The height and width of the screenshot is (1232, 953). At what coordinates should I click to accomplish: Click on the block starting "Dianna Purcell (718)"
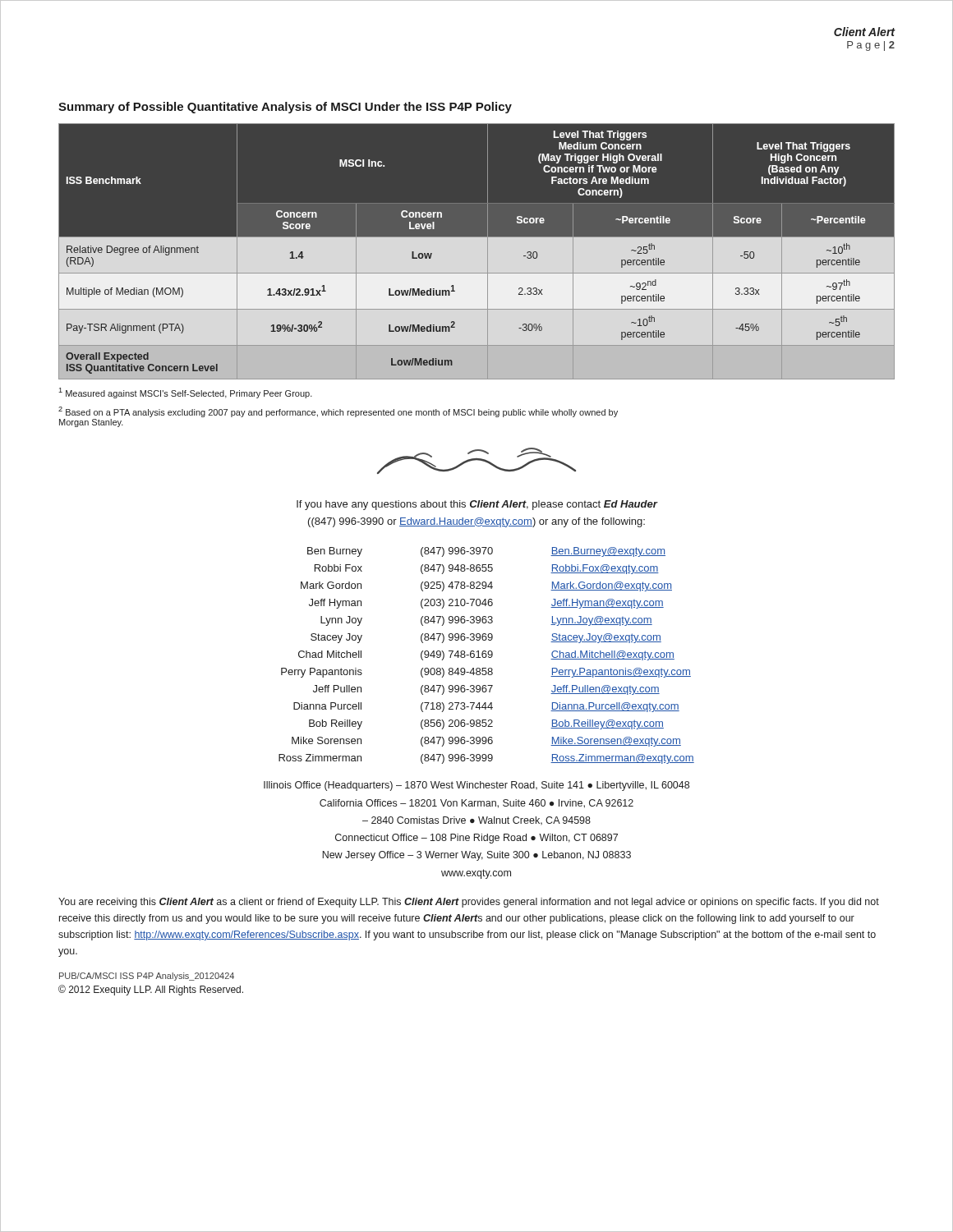tap(476, 706)
